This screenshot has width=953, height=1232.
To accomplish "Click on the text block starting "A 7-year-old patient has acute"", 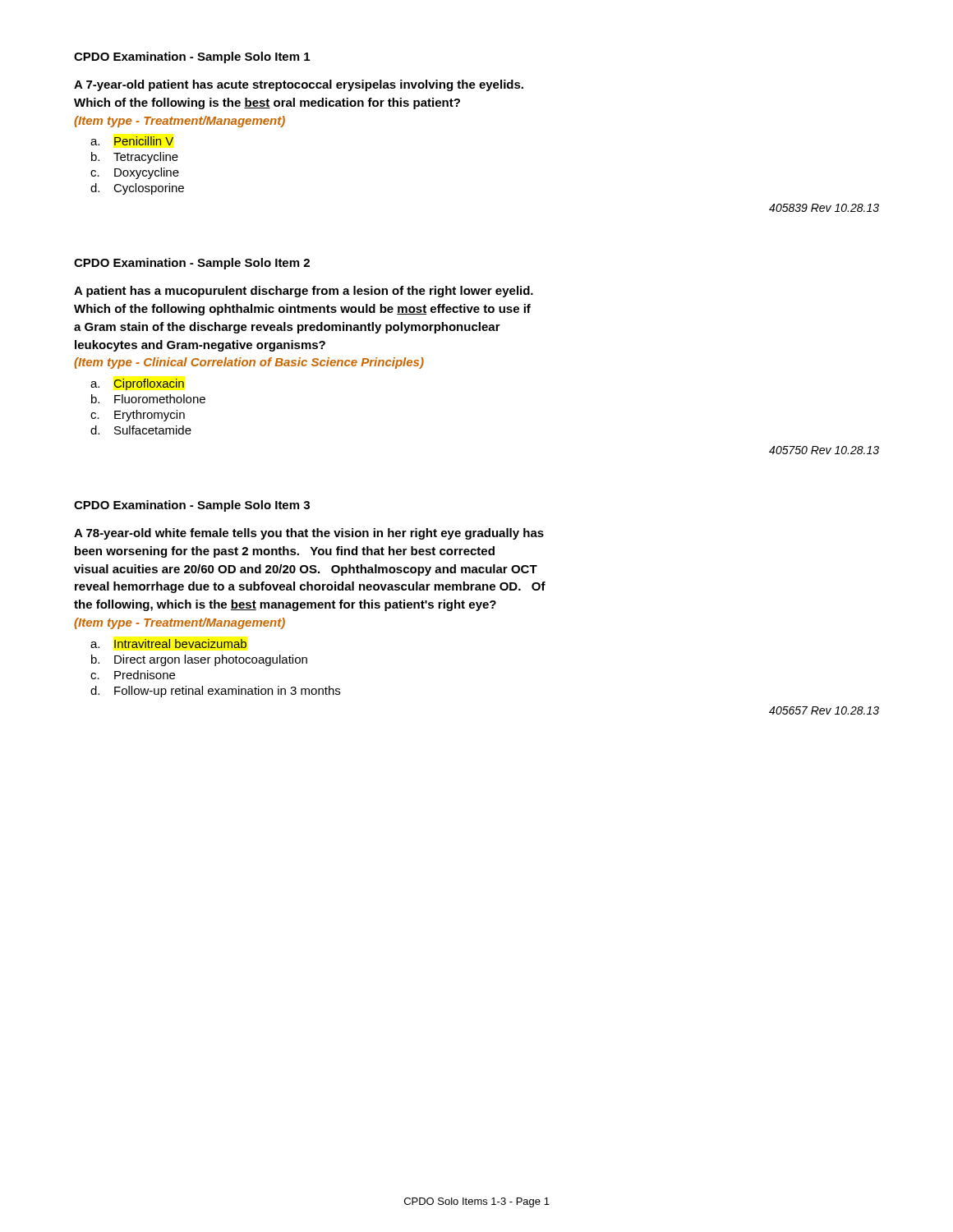I will tap(299, 85).
